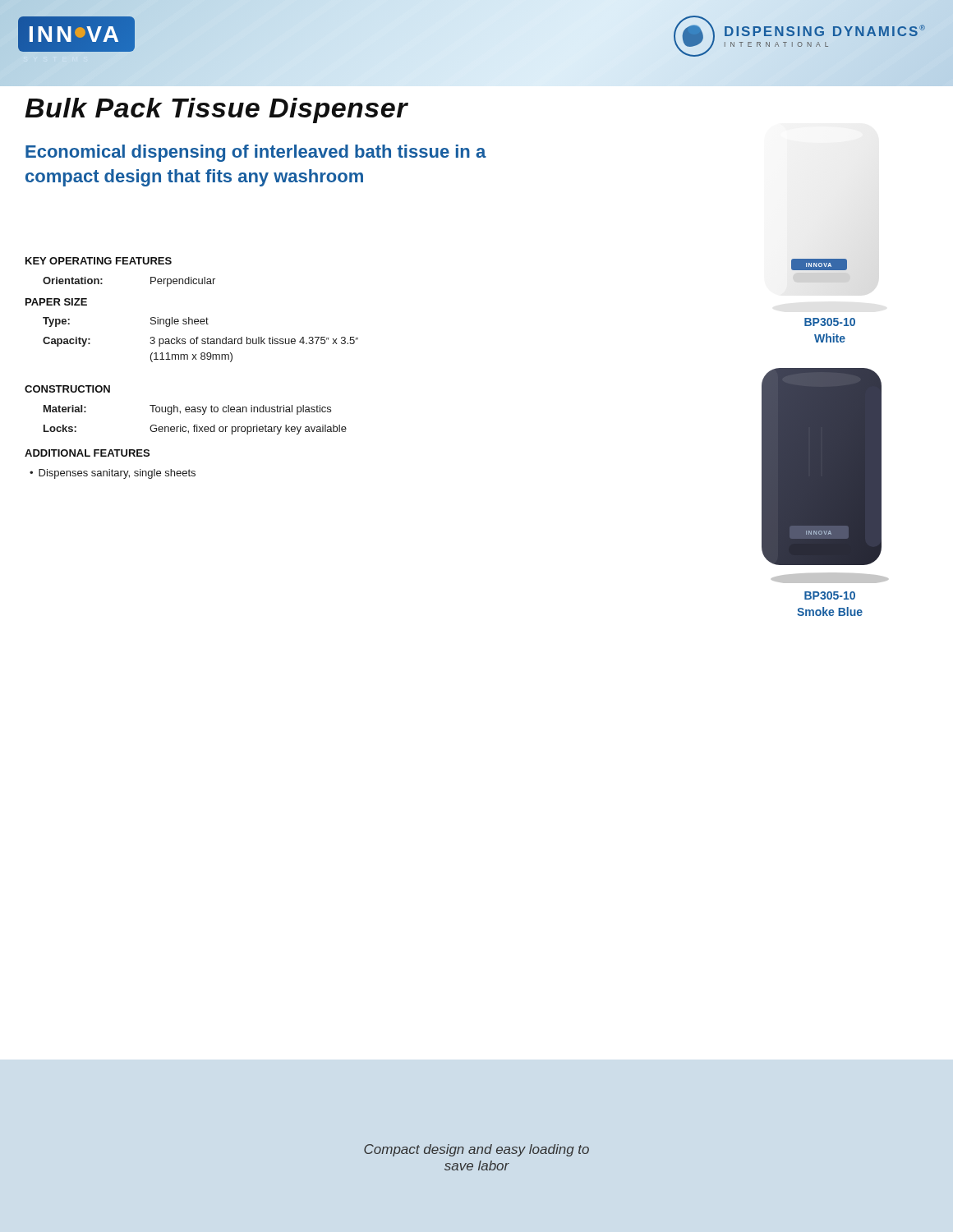Click on the section header containing "PAPER SIZE"
Viewport: 953px width, 1232px height.
pos(56,302)
